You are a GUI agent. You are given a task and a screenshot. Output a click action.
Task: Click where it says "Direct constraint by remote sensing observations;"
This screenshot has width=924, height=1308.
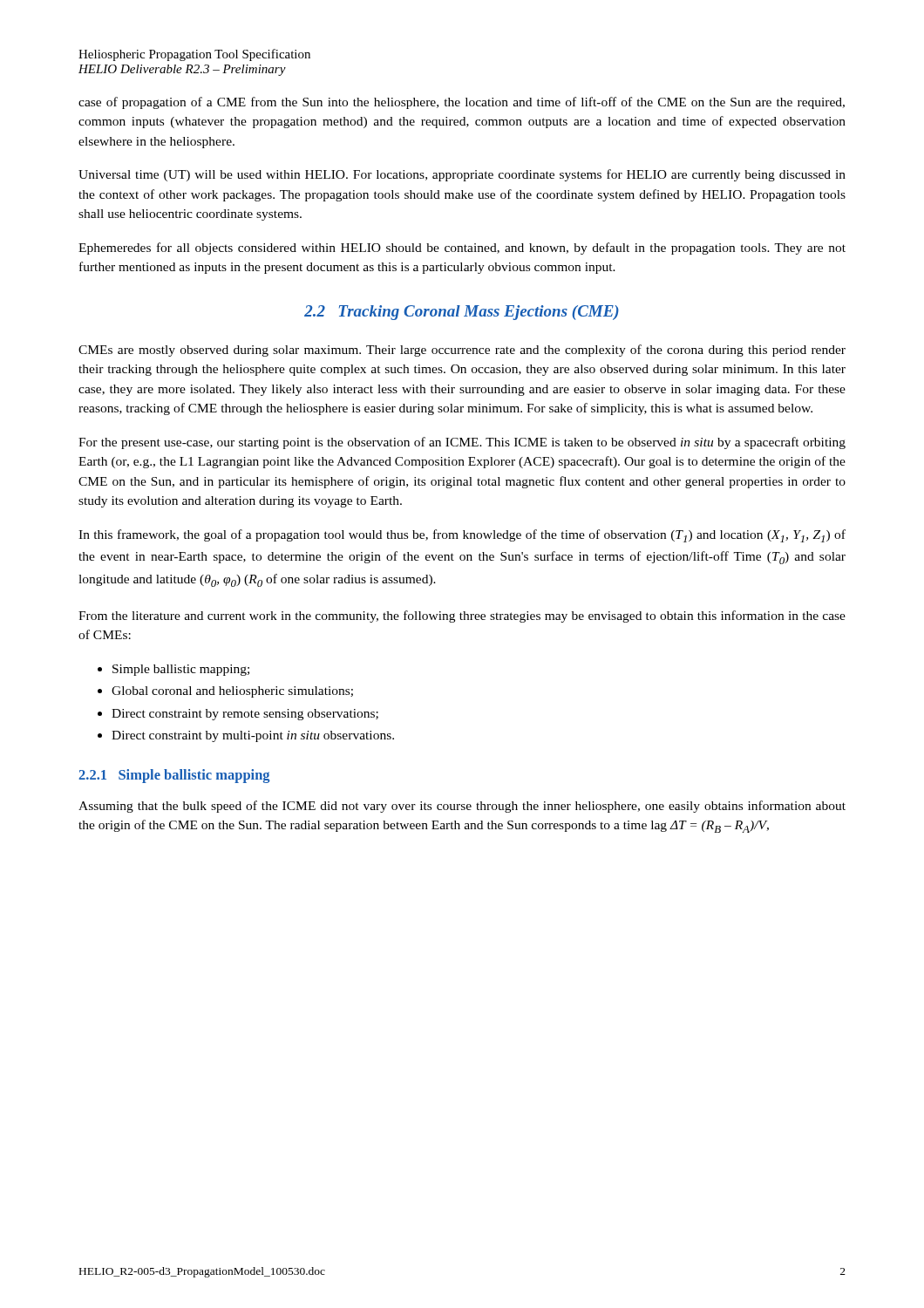[245, 713]
